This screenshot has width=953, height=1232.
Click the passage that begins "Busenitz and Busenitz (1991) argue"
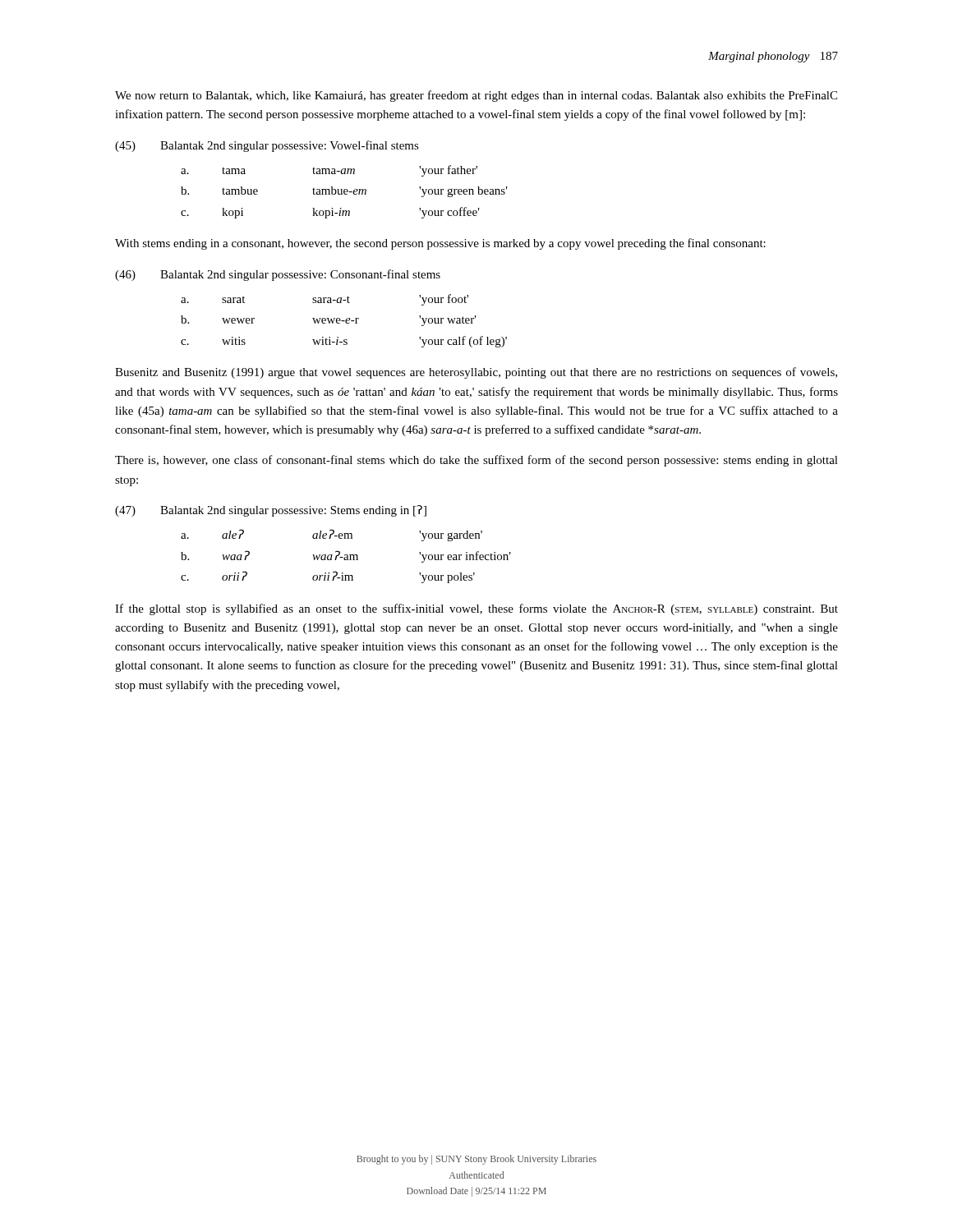click(x=476, y=401)
